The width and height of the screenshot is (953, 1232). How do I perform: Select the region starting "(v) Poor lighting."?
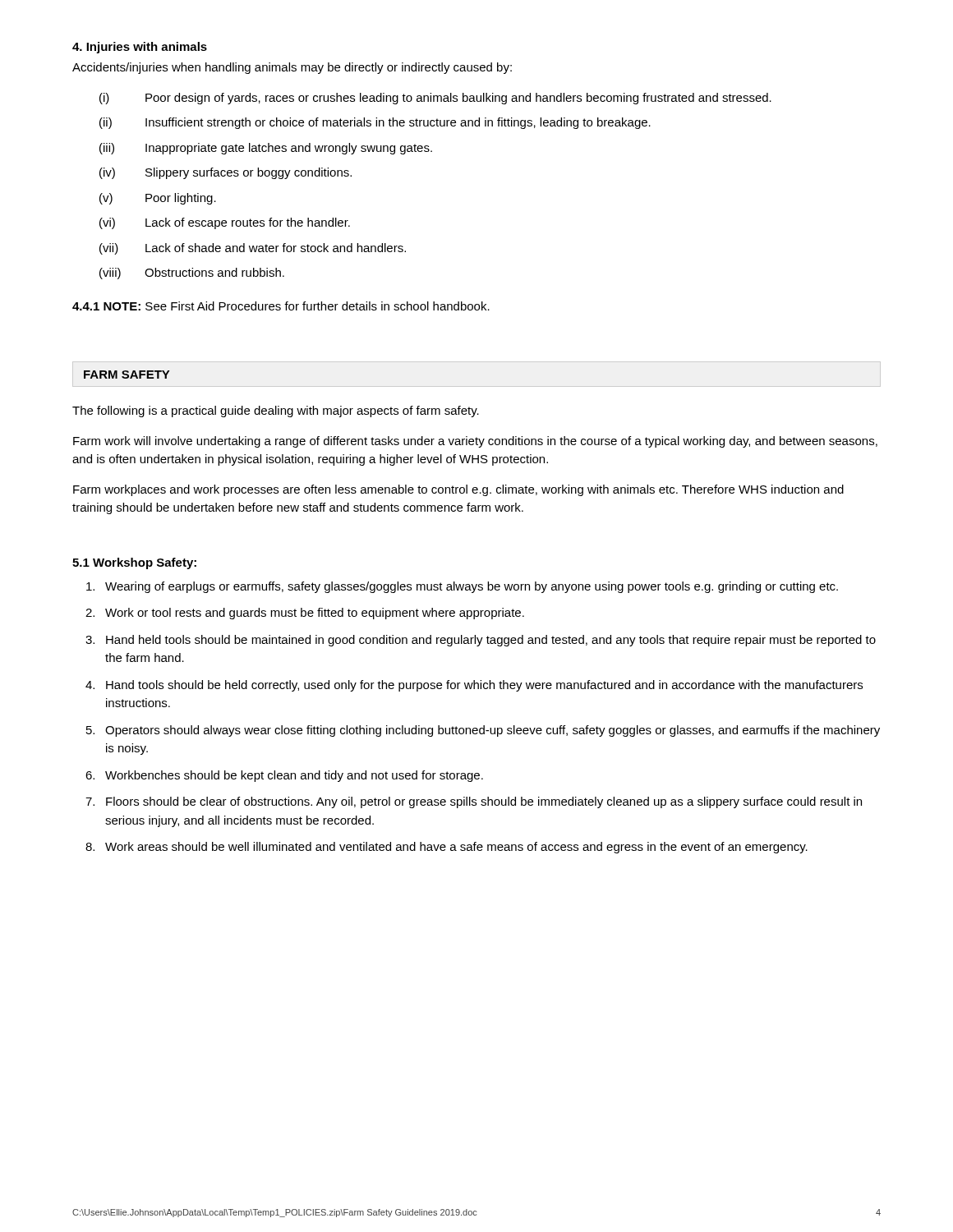click(158, 198)
